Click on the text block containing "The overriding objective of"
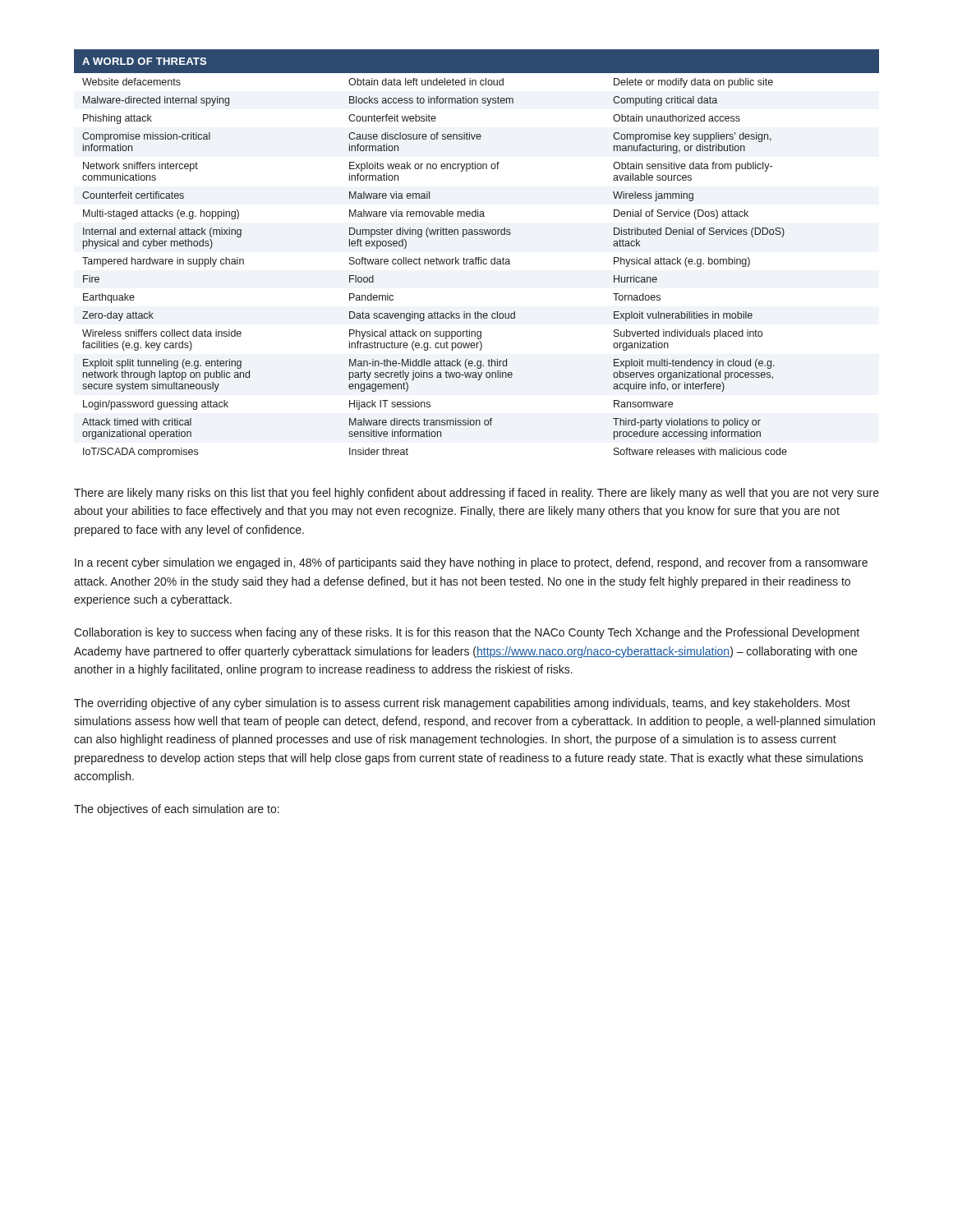The width and height of the screenshot is (953, 1232). (x=475, y=739)
